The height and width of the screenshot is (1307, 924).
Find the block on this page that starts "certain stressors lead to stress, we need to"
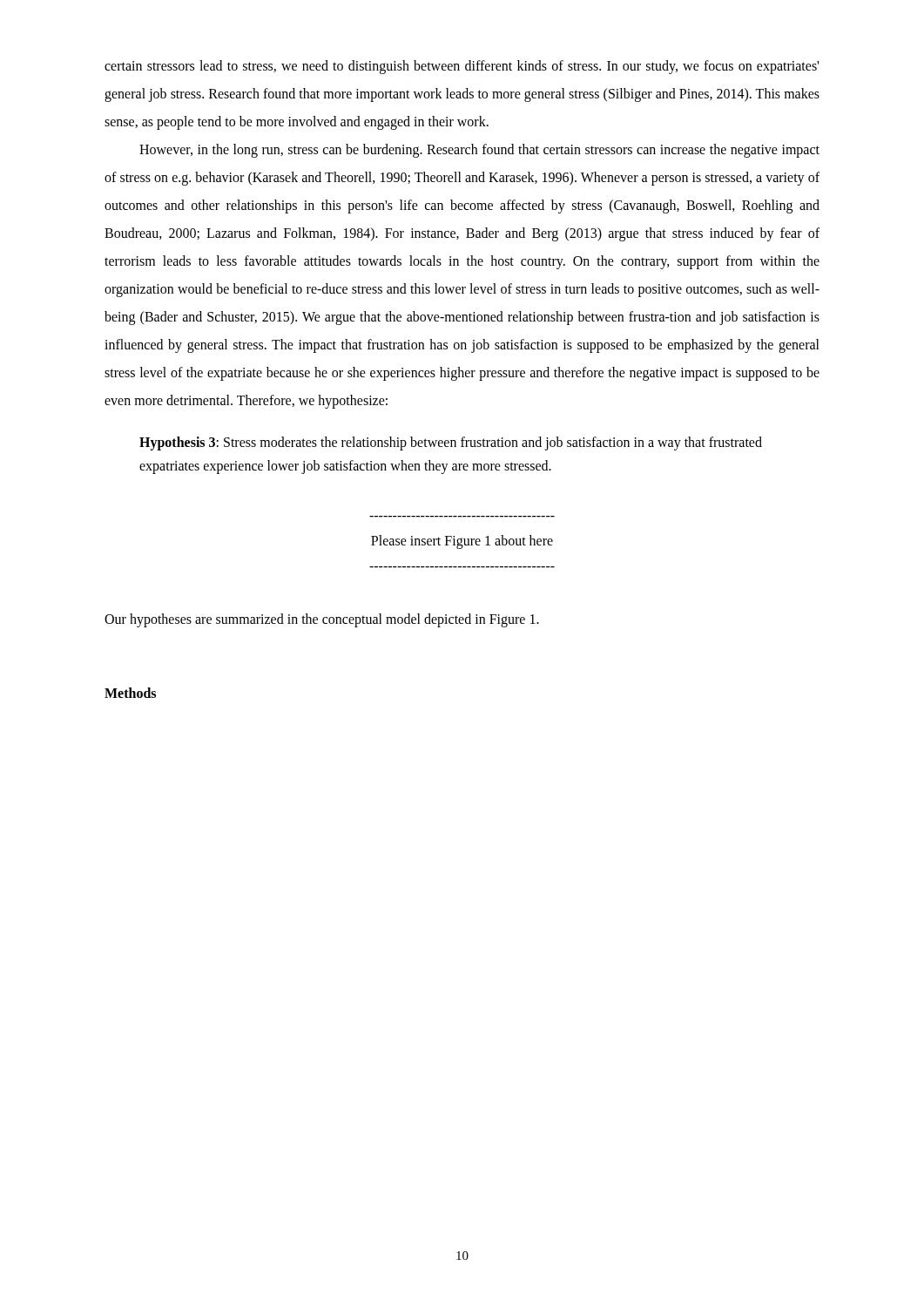pyautogui.click(x=462, y=94)
